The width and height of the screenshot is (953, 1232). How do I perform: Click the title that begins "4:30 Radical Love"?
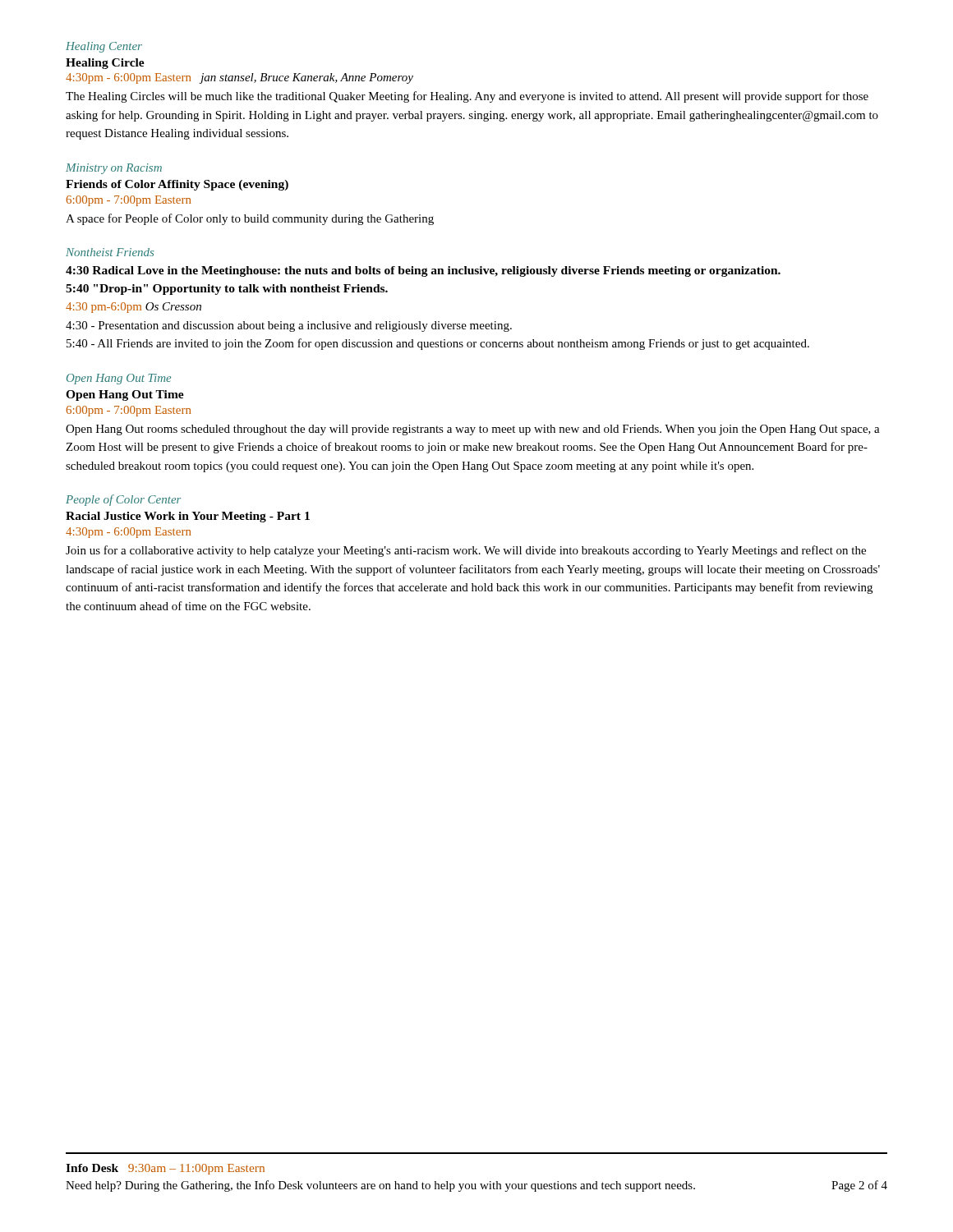pyautogui.click(x=423, y=279)
